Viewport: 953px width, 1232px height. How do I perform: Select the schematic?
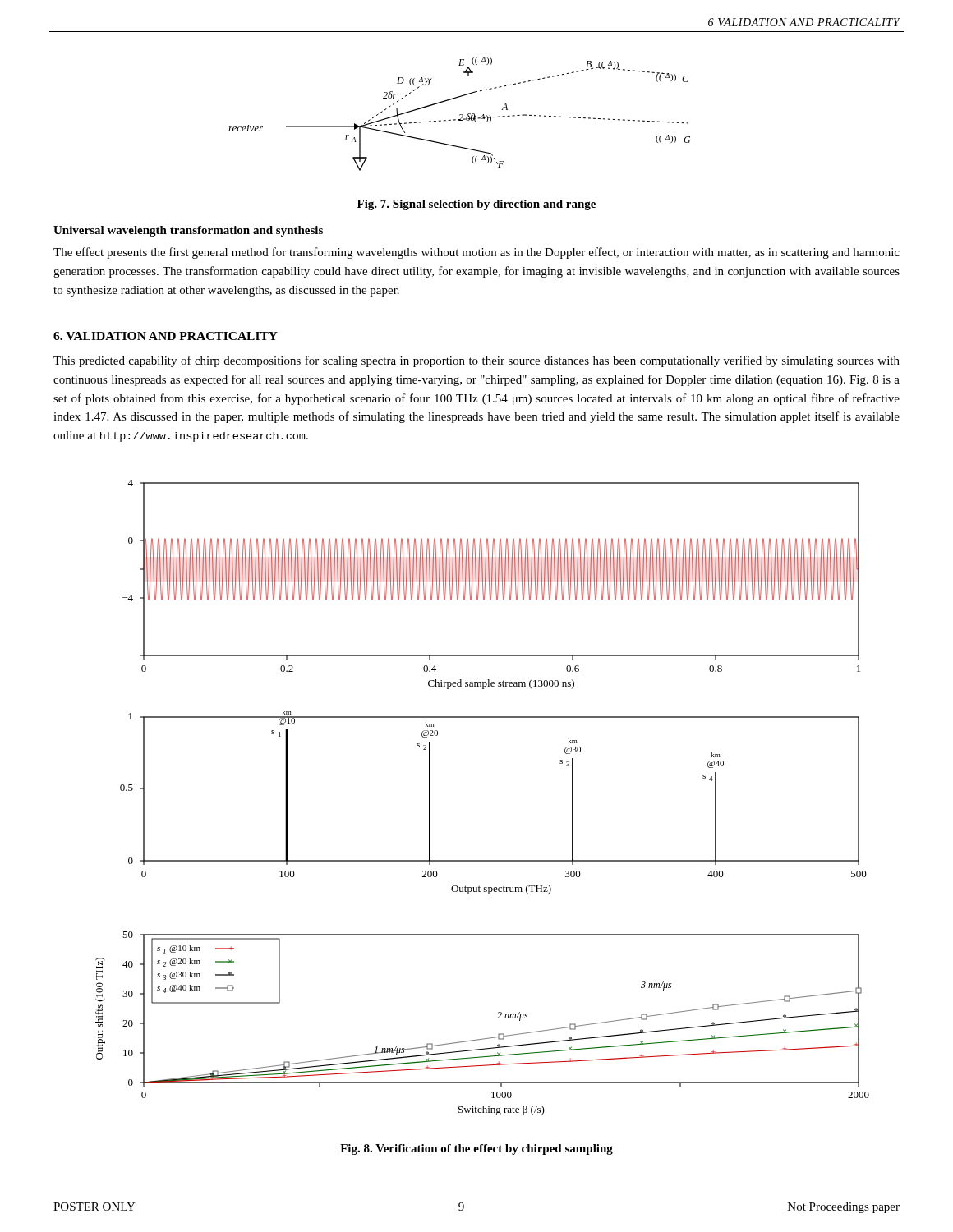491,119
